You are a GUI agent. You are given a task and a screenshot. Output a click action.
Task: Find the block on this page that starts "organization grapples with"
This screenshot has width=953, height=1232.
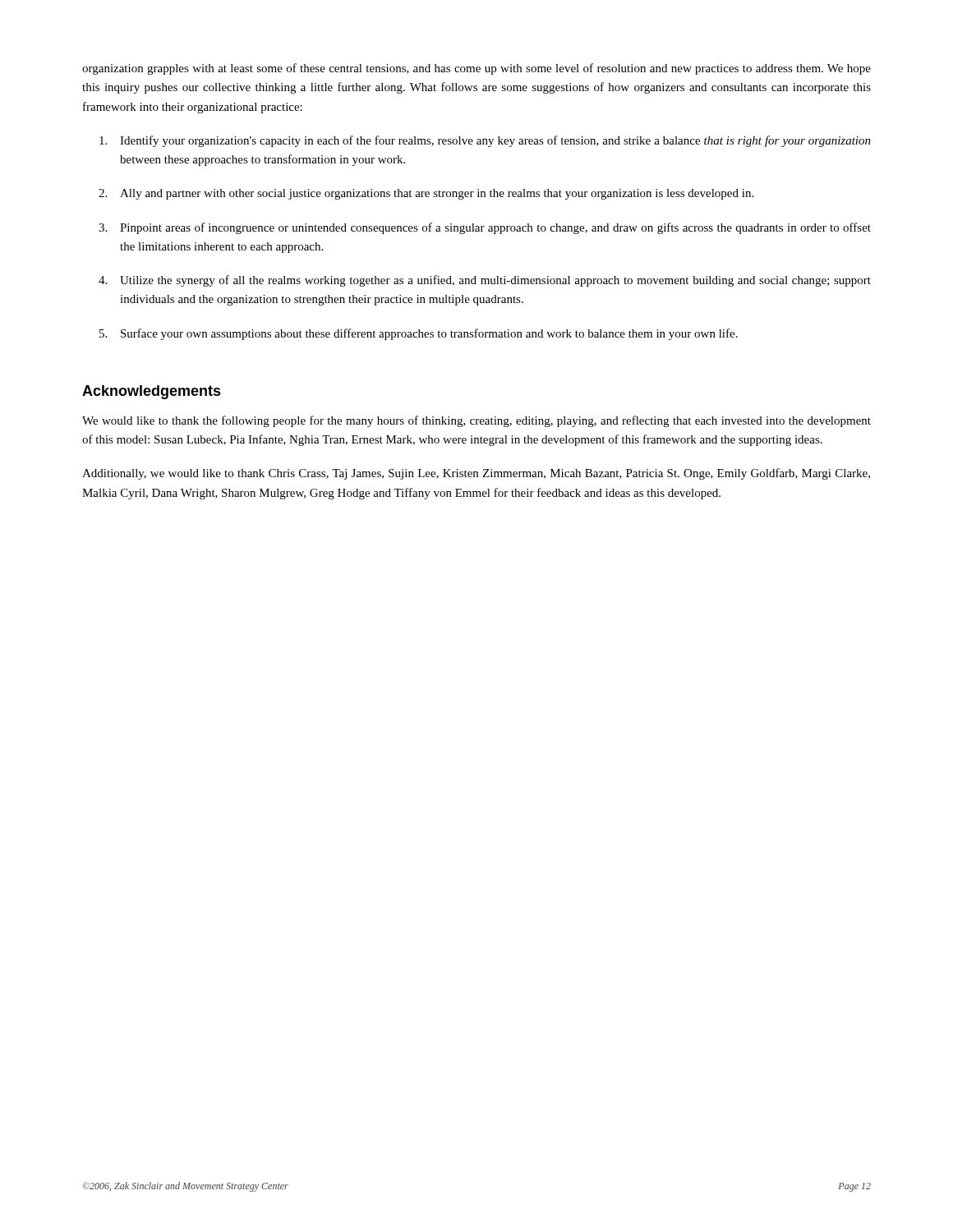pos(476,87)
